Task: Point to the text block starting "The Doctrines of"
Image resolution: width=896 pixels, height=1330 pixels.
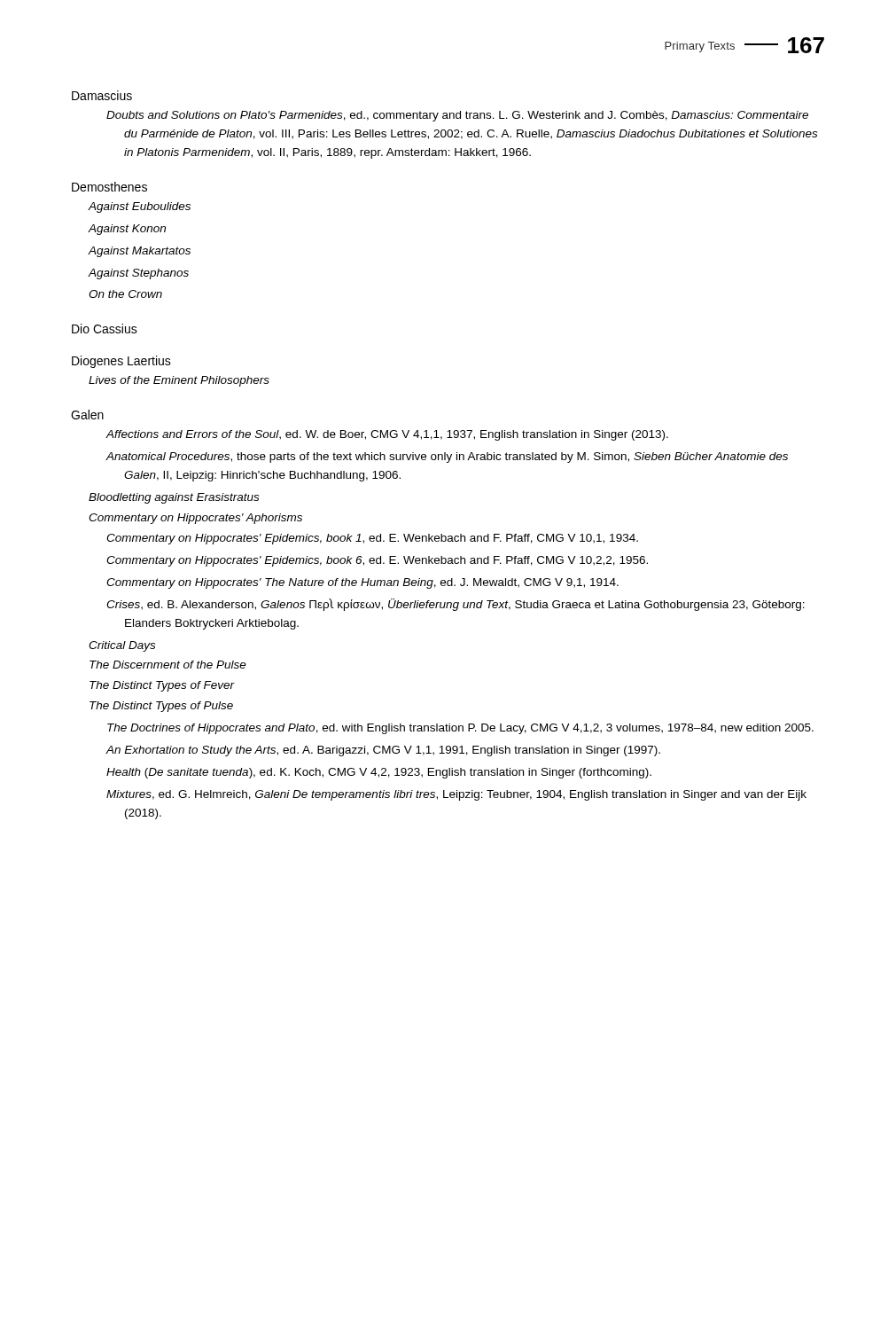Action: 460,728
